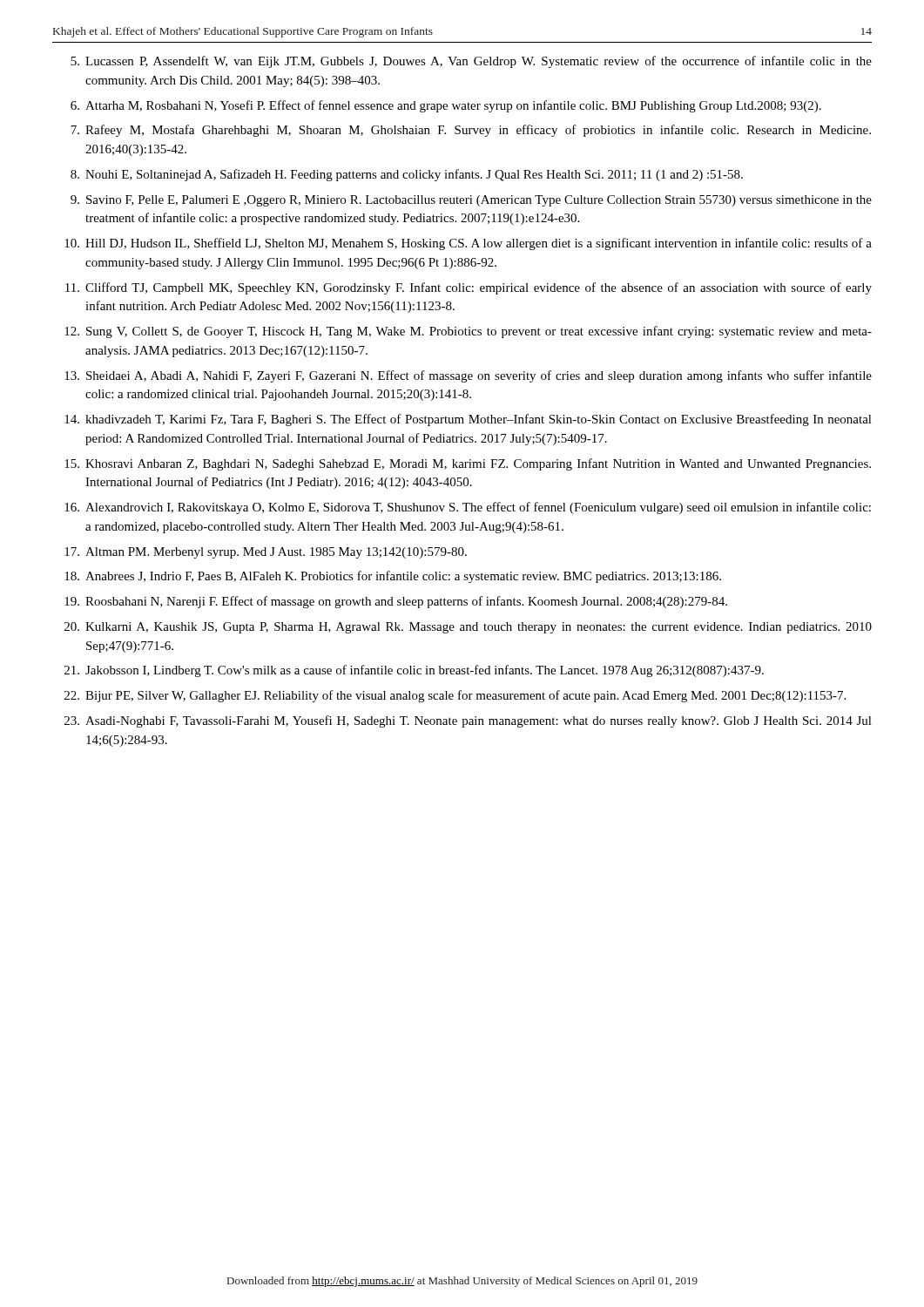Find the element starting "6. Attarha M,"

coord(462,106)
